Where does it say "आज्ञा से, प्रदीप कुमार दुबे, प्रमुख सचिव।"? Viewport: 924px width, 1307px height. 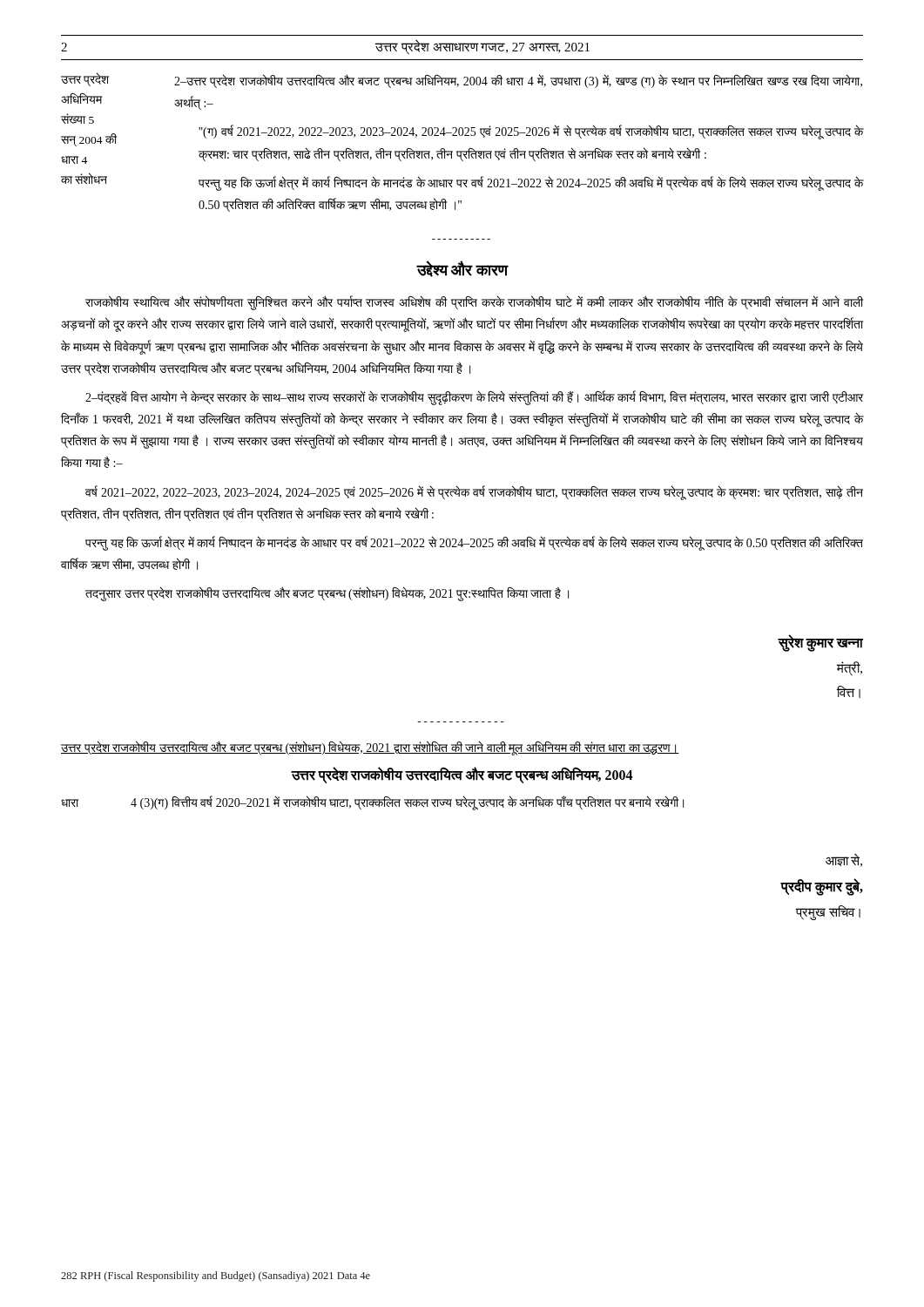pyautogui.click(x=822, y=887)
